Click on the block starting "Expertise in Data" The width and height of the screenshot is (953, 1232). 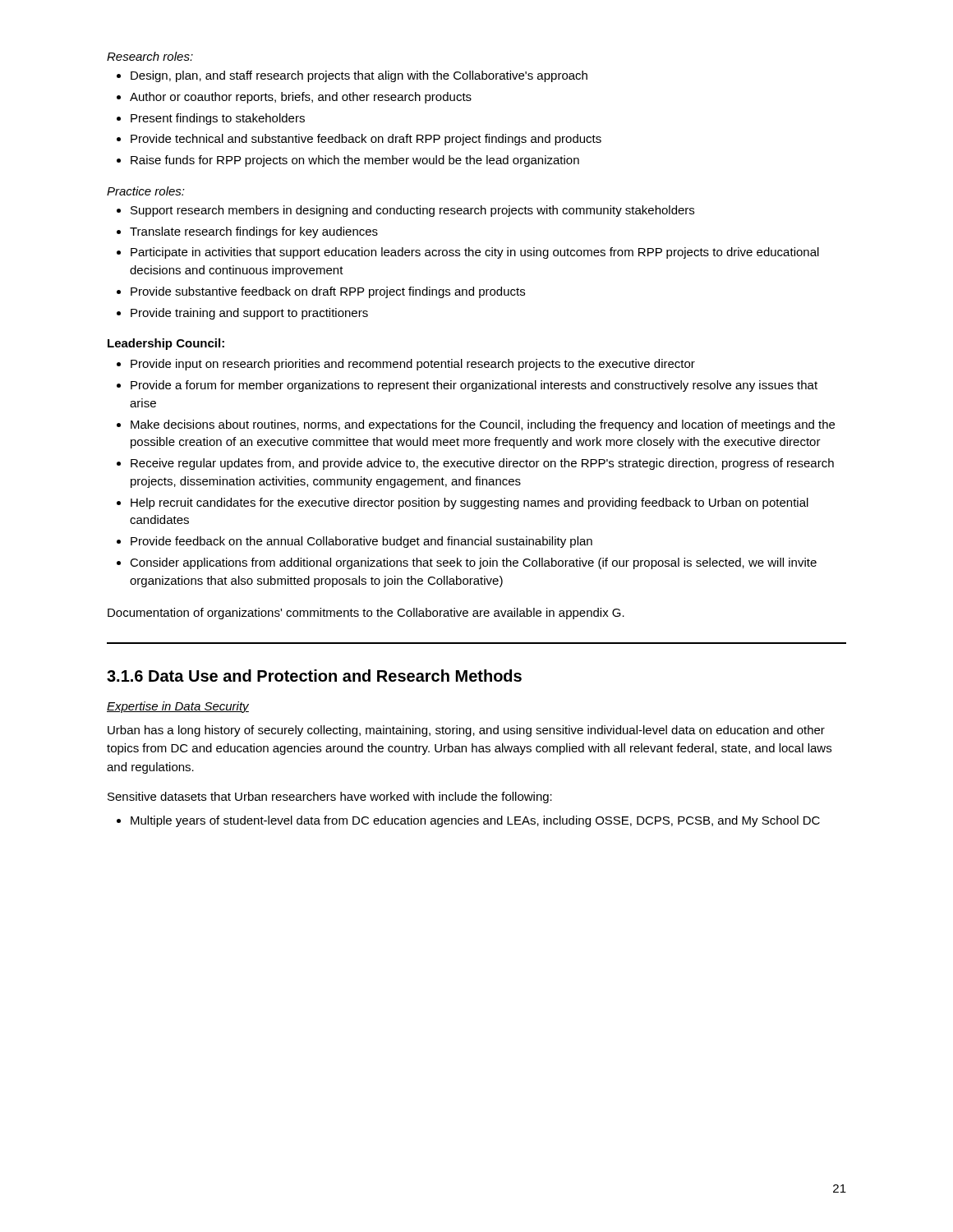178,707
